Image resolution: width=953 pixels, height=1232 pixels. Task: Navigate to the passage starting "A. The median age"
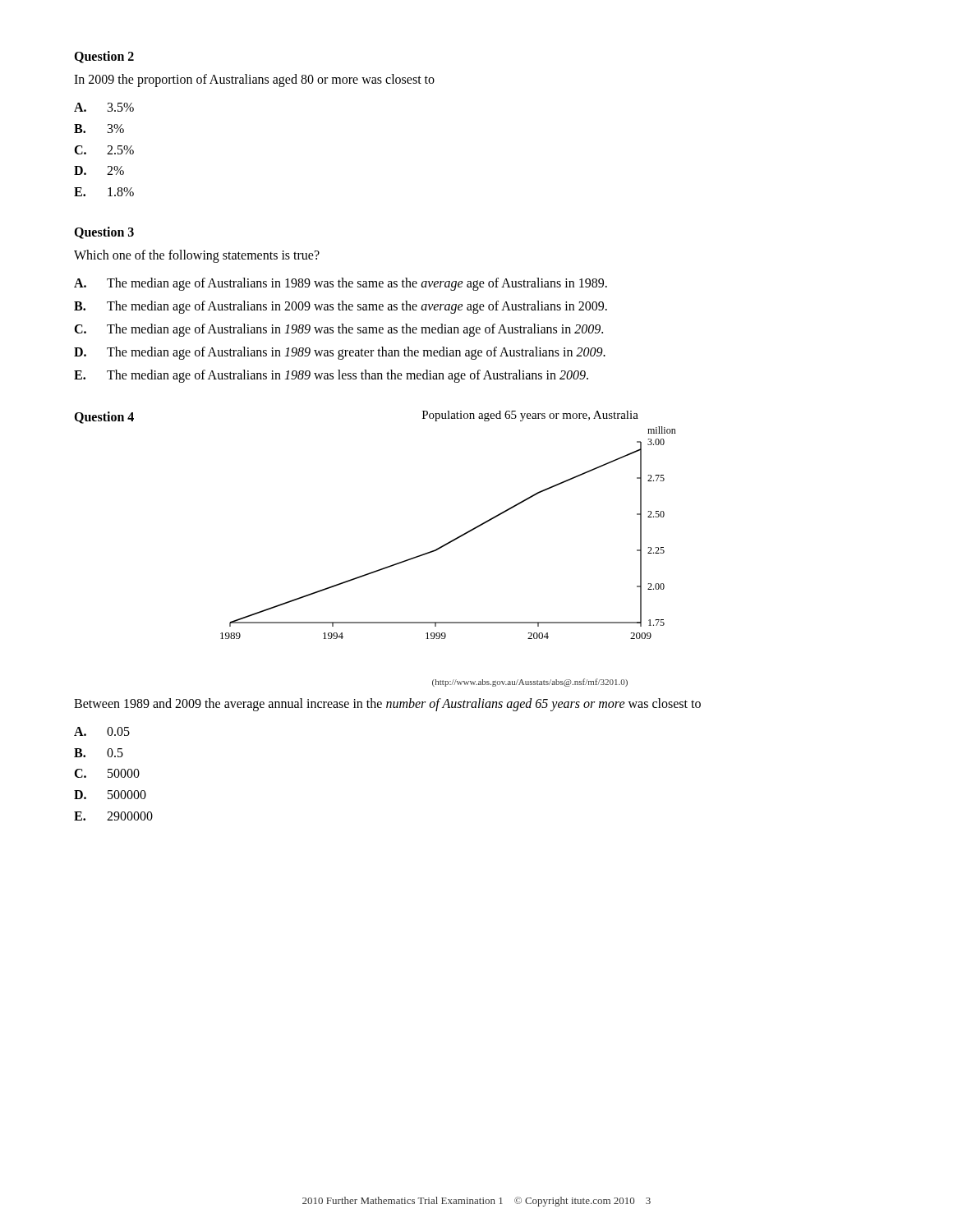476,283
